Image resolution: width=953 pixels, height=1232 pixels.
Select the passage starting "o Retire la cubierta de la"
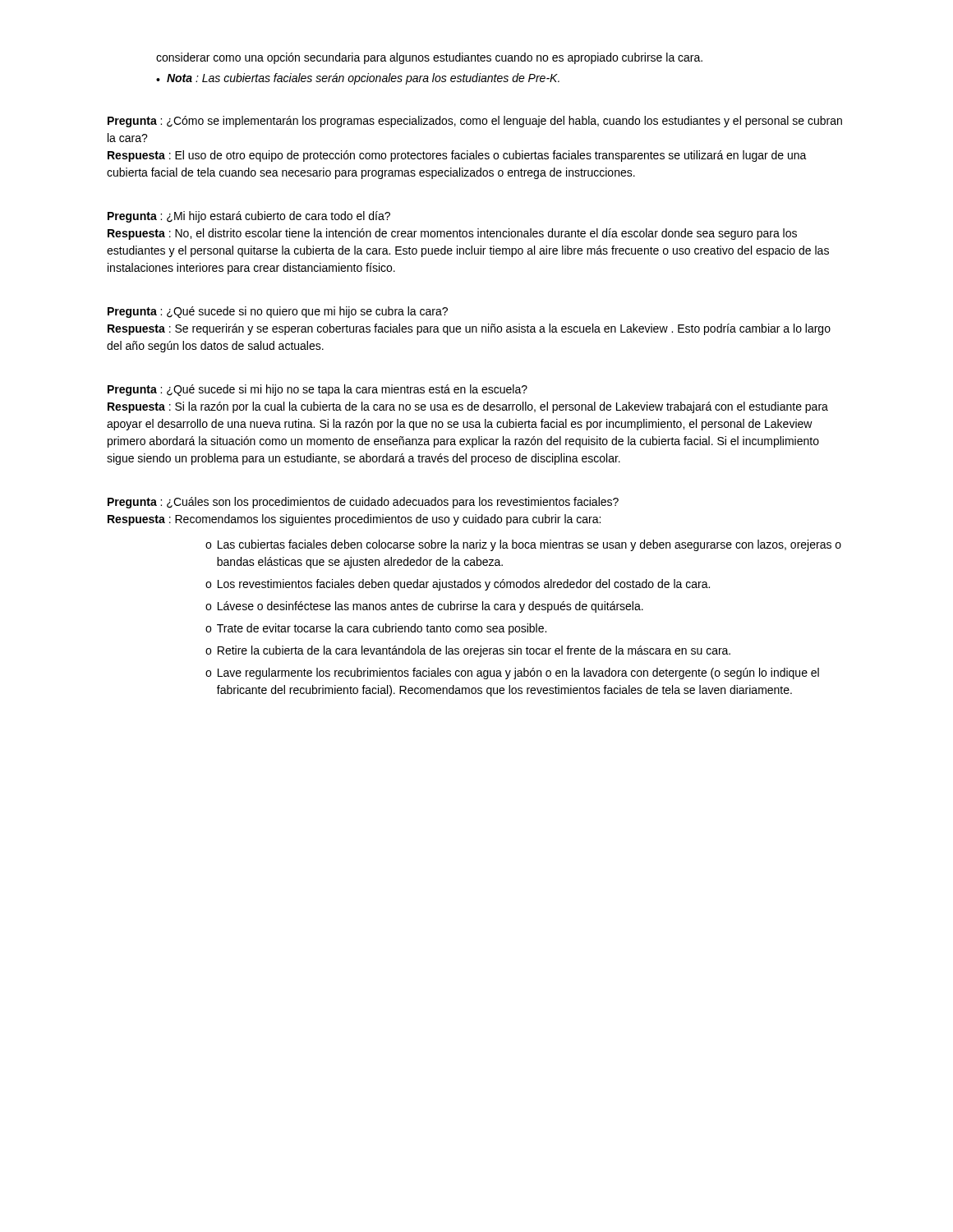526,651
